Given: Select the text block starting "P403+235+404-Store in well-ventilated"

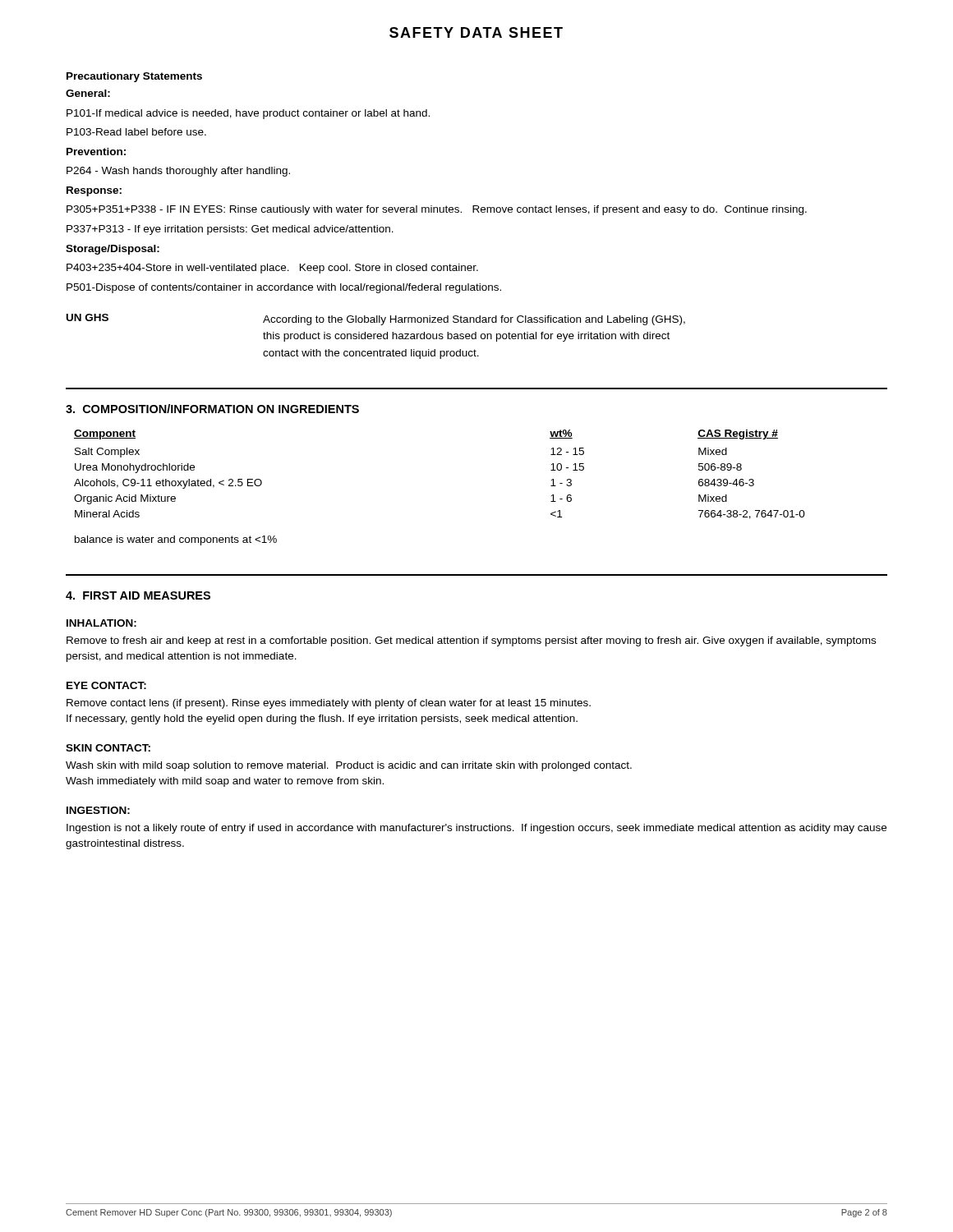Looking at the screenshot, I should coord(272,267).
